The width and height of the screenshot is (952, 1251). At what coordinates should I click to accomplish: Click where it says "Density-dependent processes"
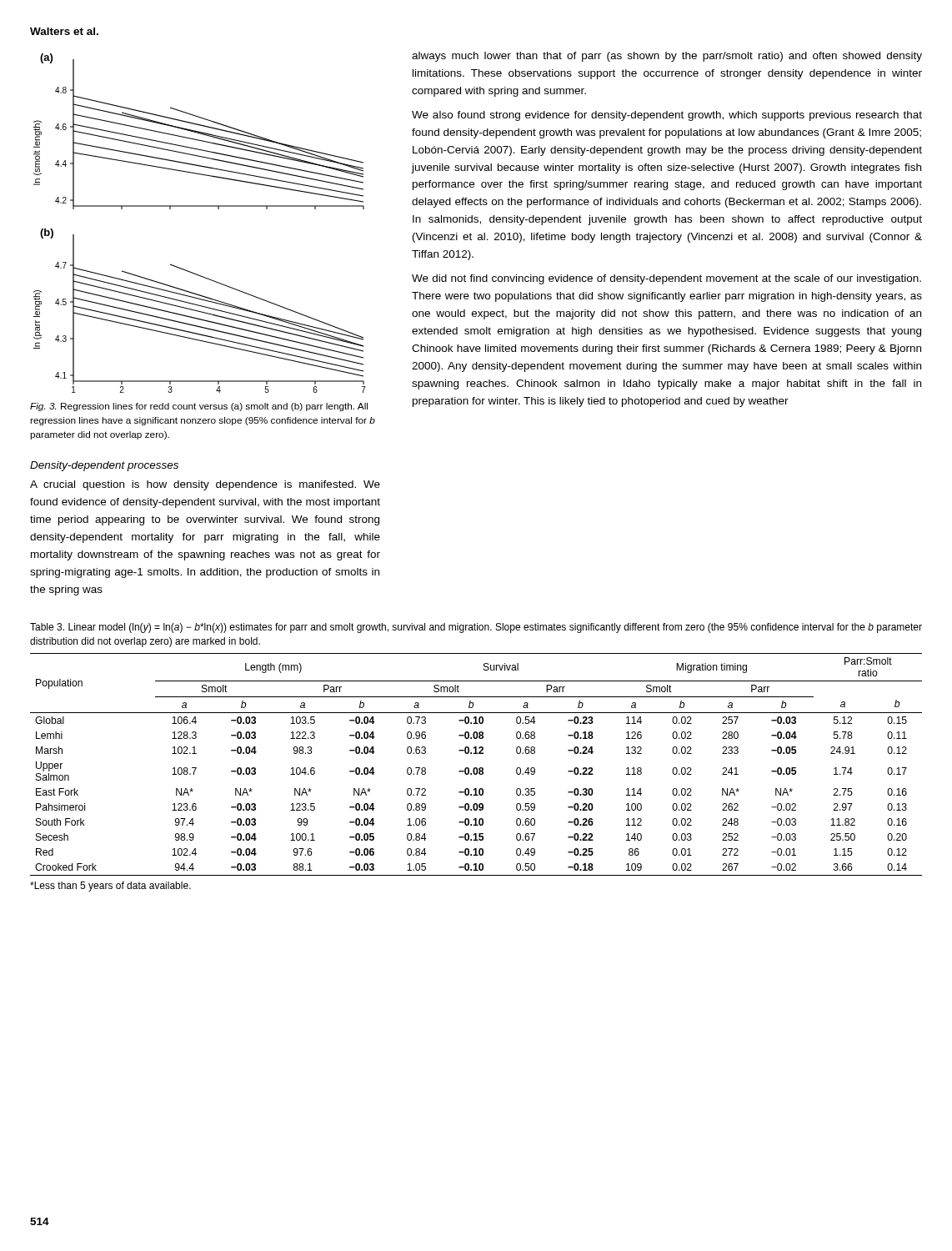point(104,465)
